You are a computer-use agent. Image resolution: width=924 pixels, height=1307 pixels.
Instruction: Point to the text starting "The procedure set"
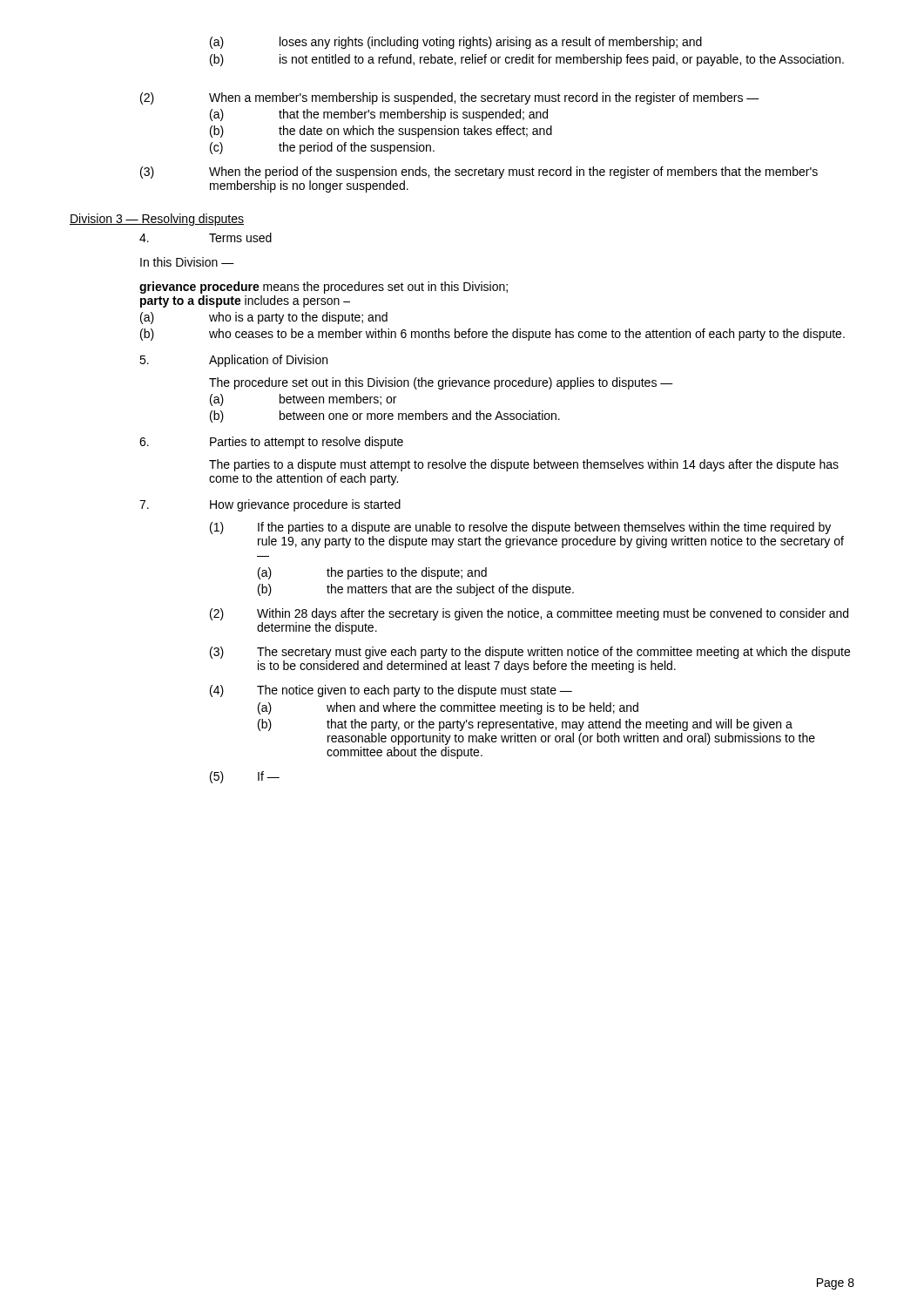(532, 399)
